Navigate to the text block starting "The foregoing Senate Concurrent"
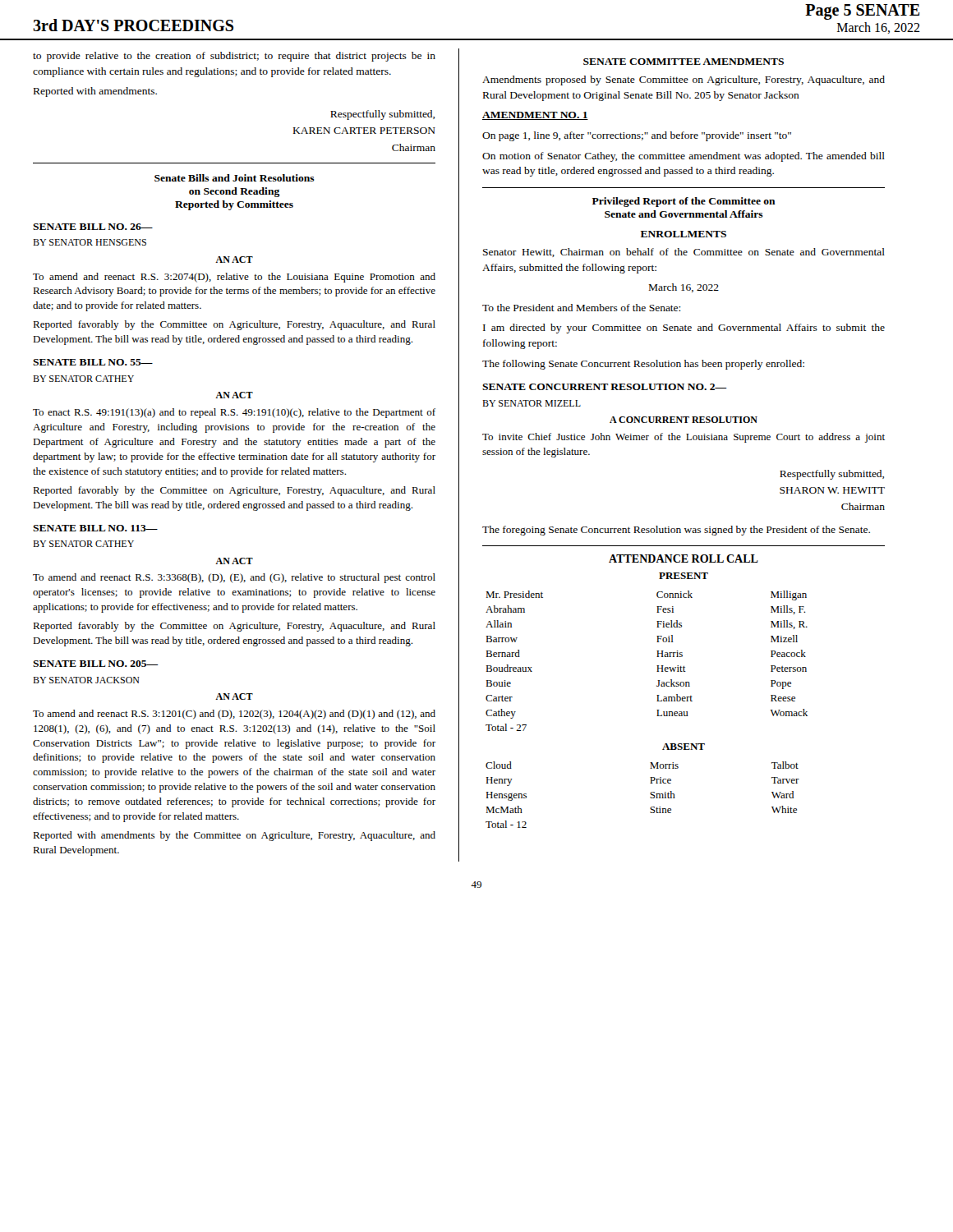Viewport: 953px width, 1232px height. tap(683, 530)
